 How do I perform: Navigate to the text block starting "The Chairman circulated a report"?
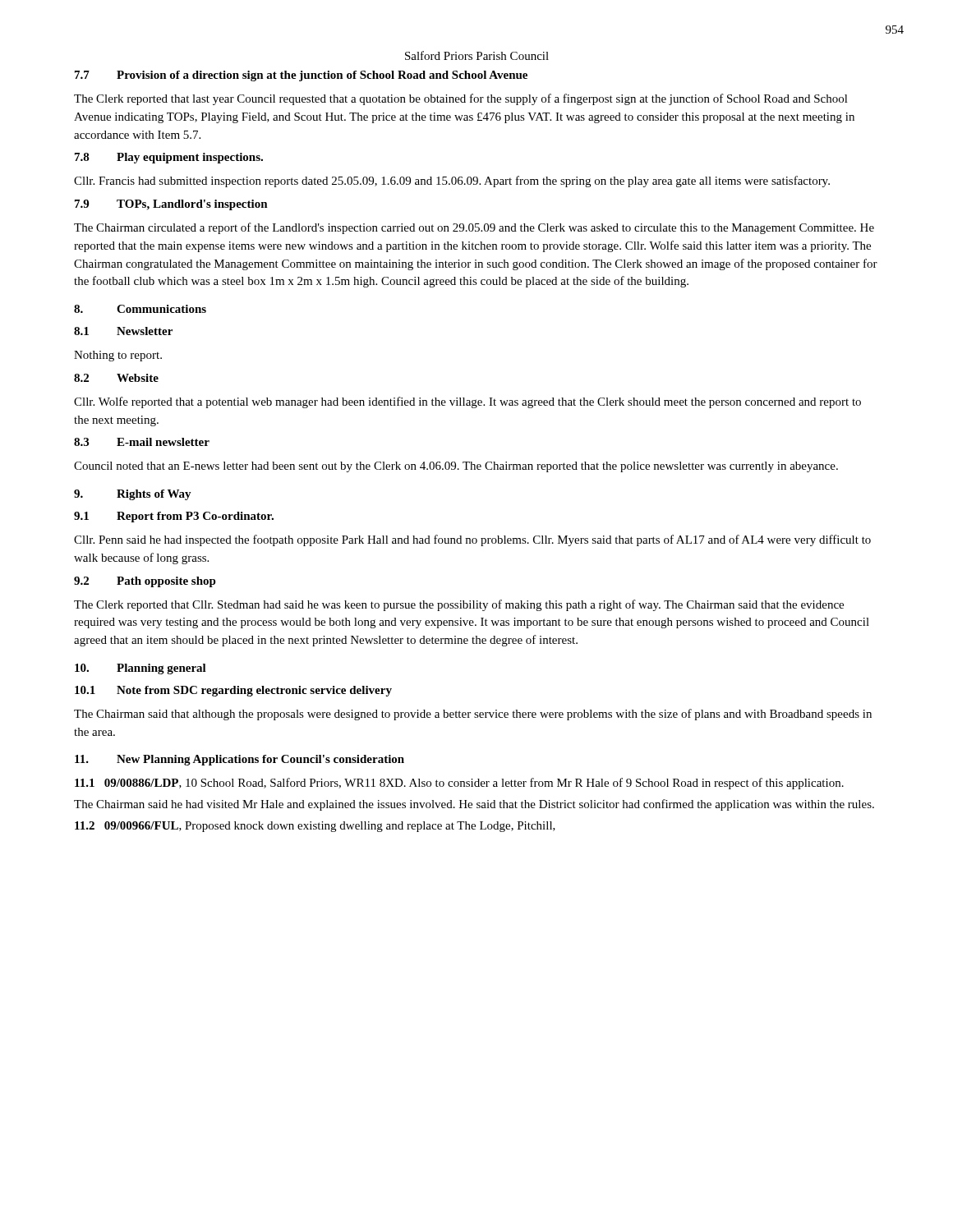tap(475, 254)
